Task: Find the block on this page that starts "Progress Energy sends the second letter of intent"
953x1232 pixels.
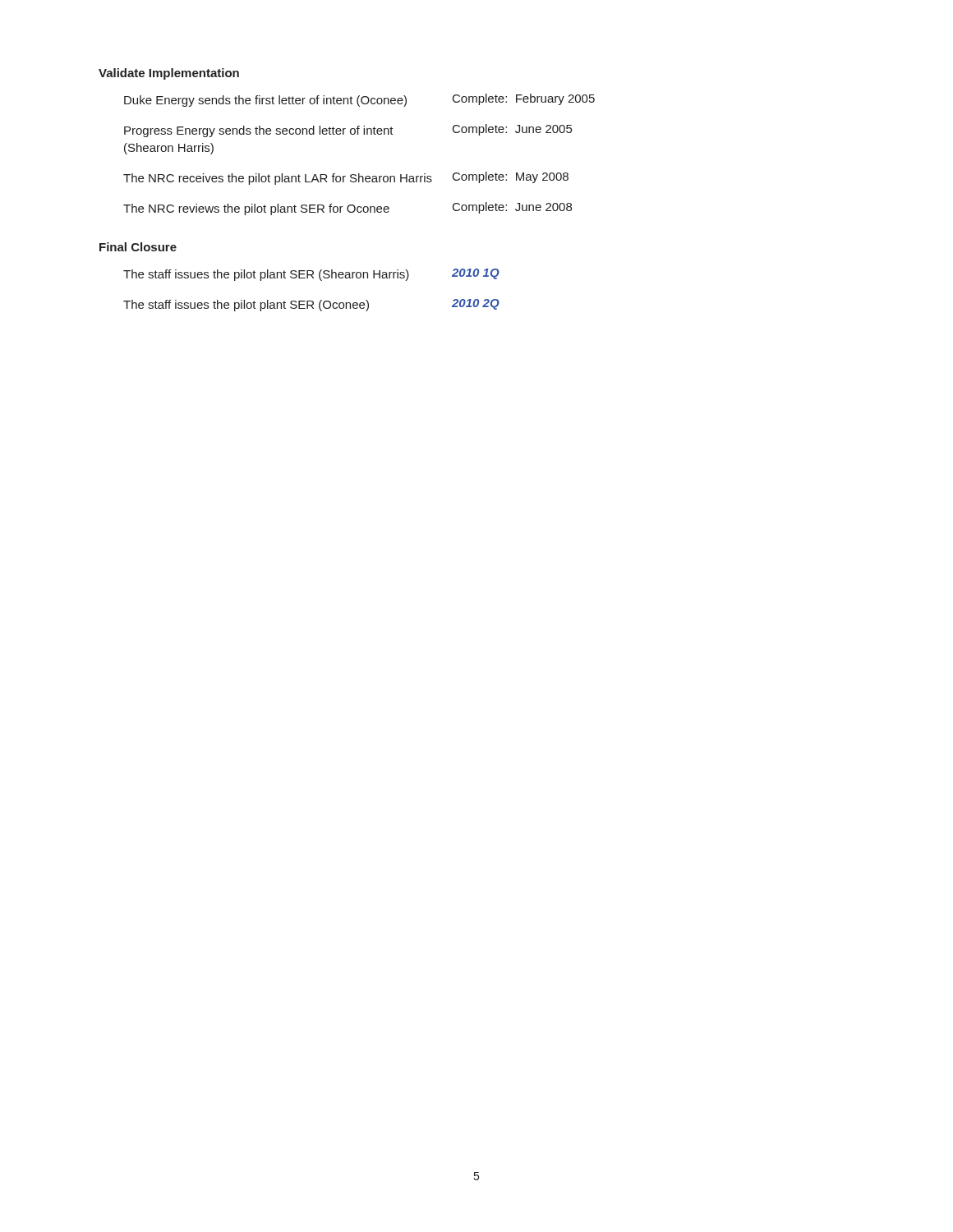Action: click(x=403, y=139)
